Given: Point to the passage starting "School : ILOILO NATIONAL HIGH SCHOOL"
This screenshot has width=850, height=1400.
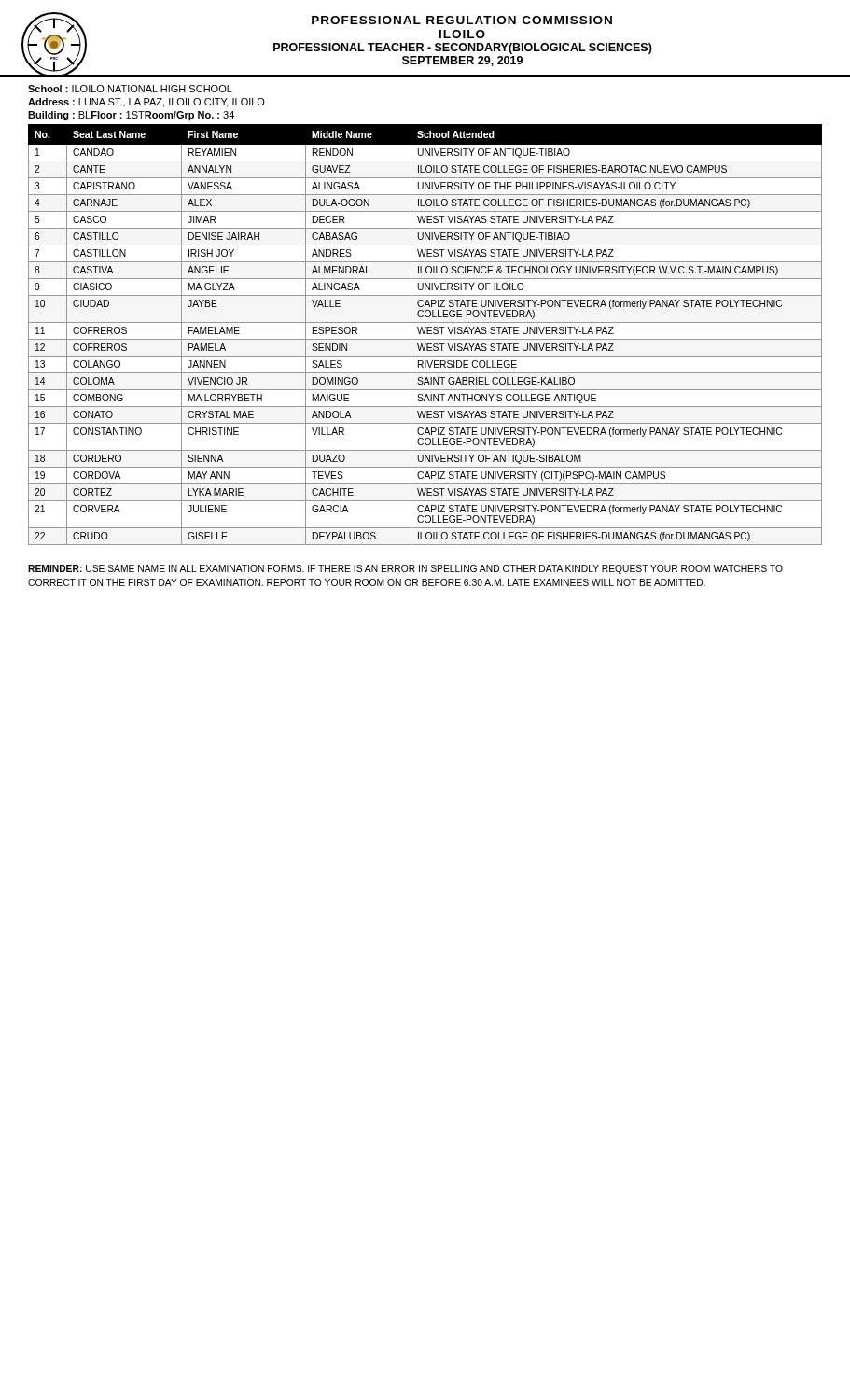Looking at the screenshot, I should click(130, 89).
